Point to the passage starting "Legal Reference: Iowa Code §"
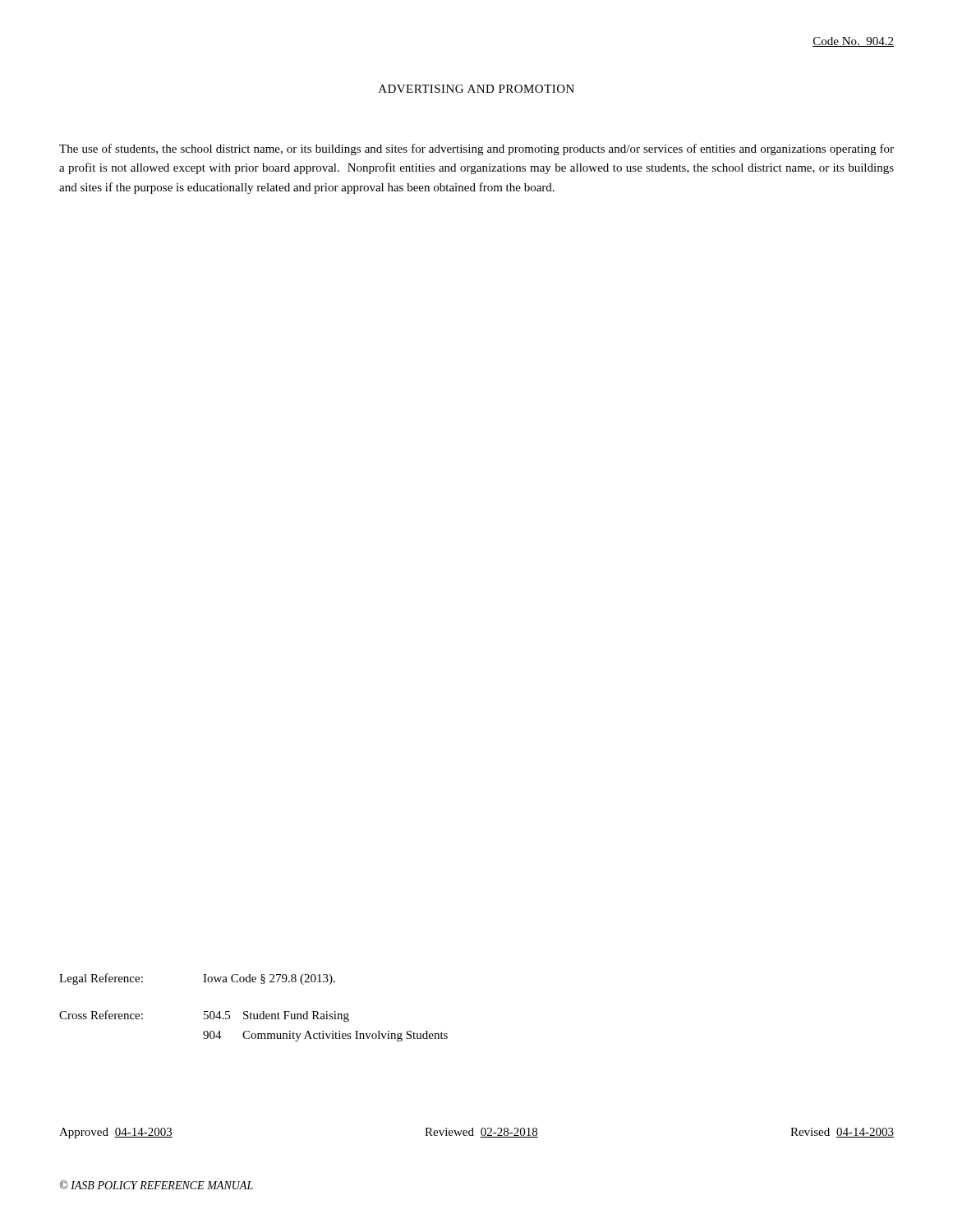This screenshot has height=1232, width=953. pyautogui.click(x=97, y=978)
